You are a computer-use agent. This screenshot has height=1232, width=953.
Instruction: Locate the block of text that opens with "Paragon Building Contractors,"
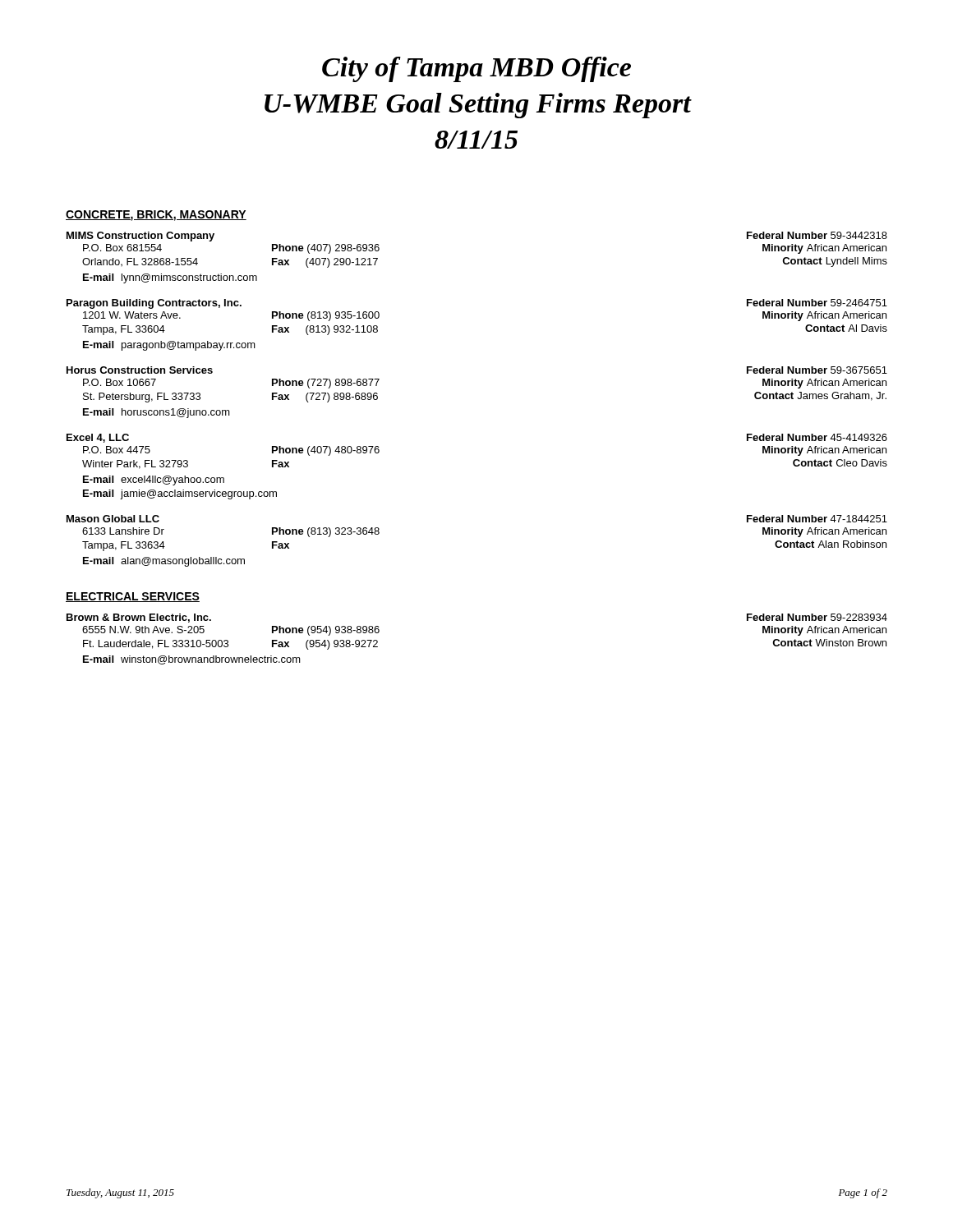(x=150, y=304)
